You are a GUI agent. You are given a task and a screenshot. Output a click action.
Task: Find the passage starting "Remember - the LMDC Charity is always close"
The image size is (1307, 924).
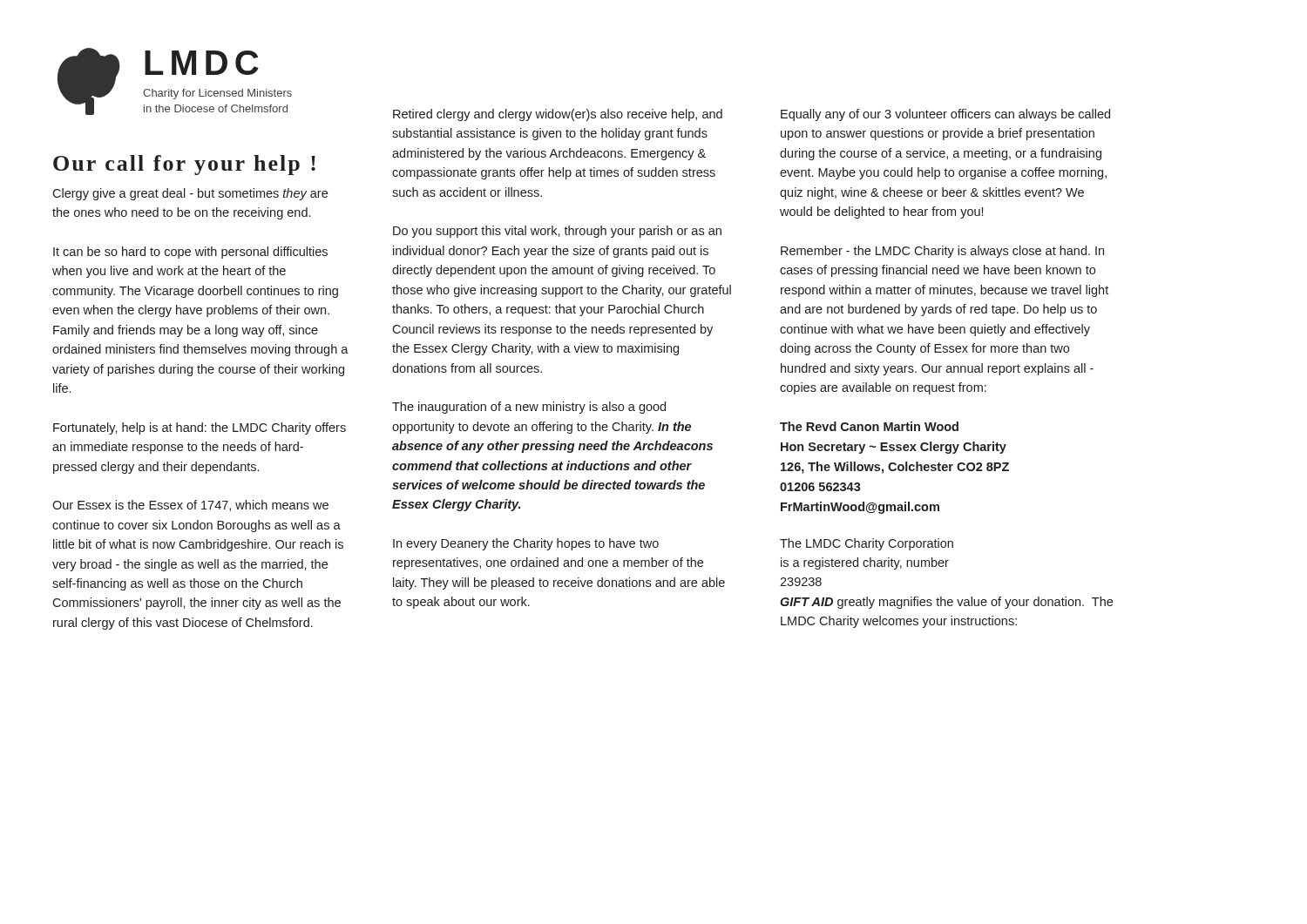coord(944,319)
